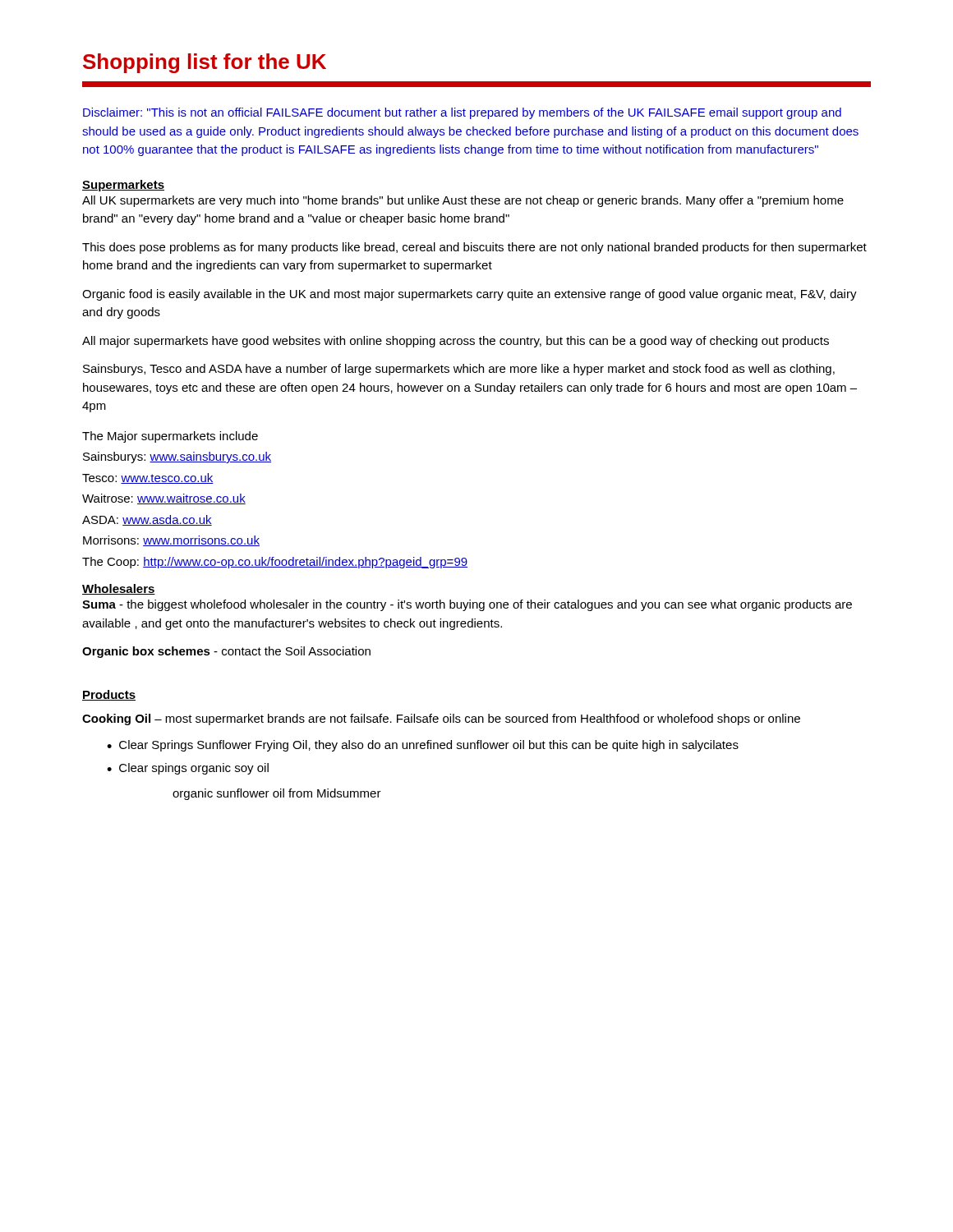Click on the text starting "Disclaimer: "This is not an"

470,131
